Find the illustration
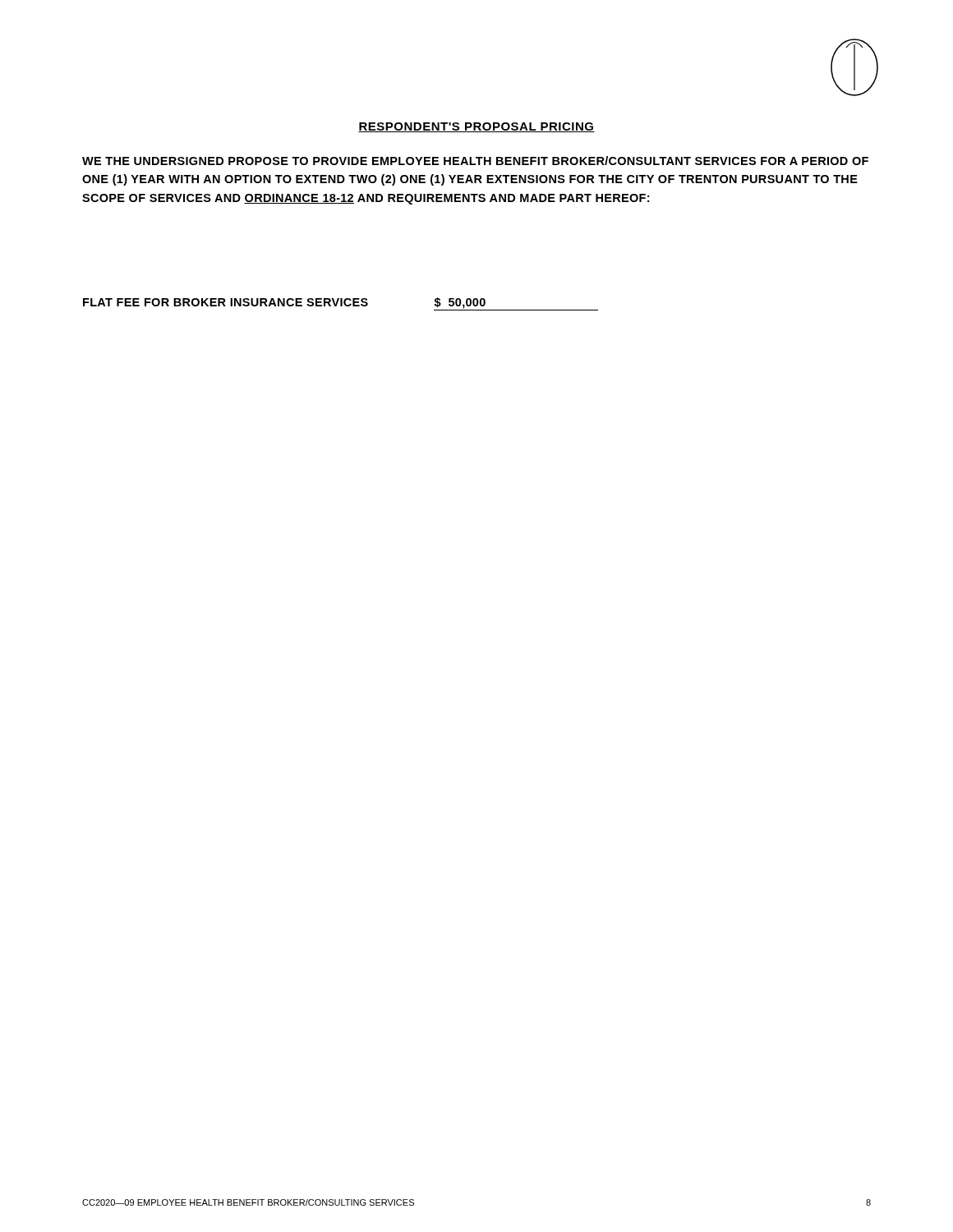 854,66
